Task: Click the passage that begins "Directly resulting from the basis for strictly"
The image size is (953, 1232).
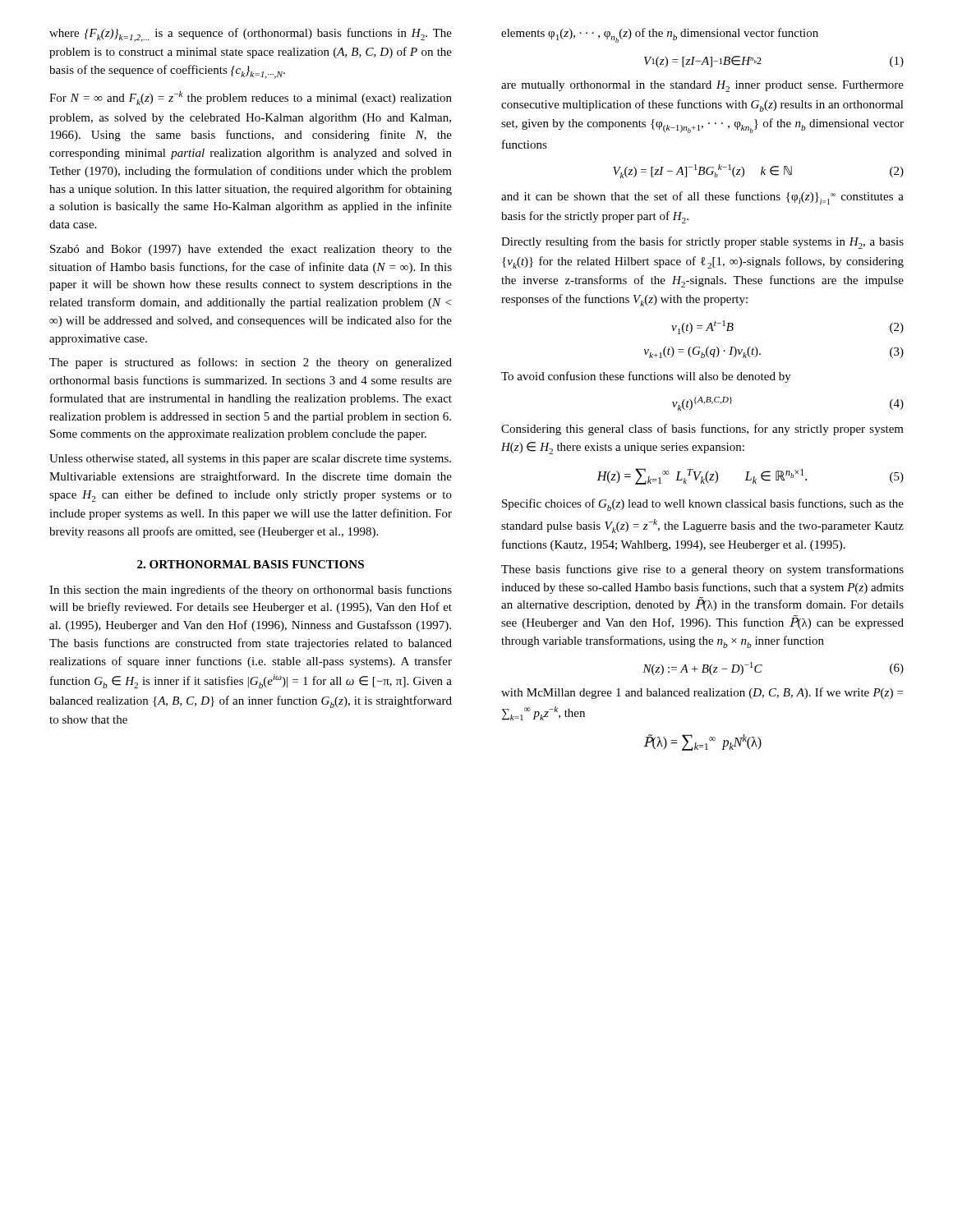Action: point(702,272)
